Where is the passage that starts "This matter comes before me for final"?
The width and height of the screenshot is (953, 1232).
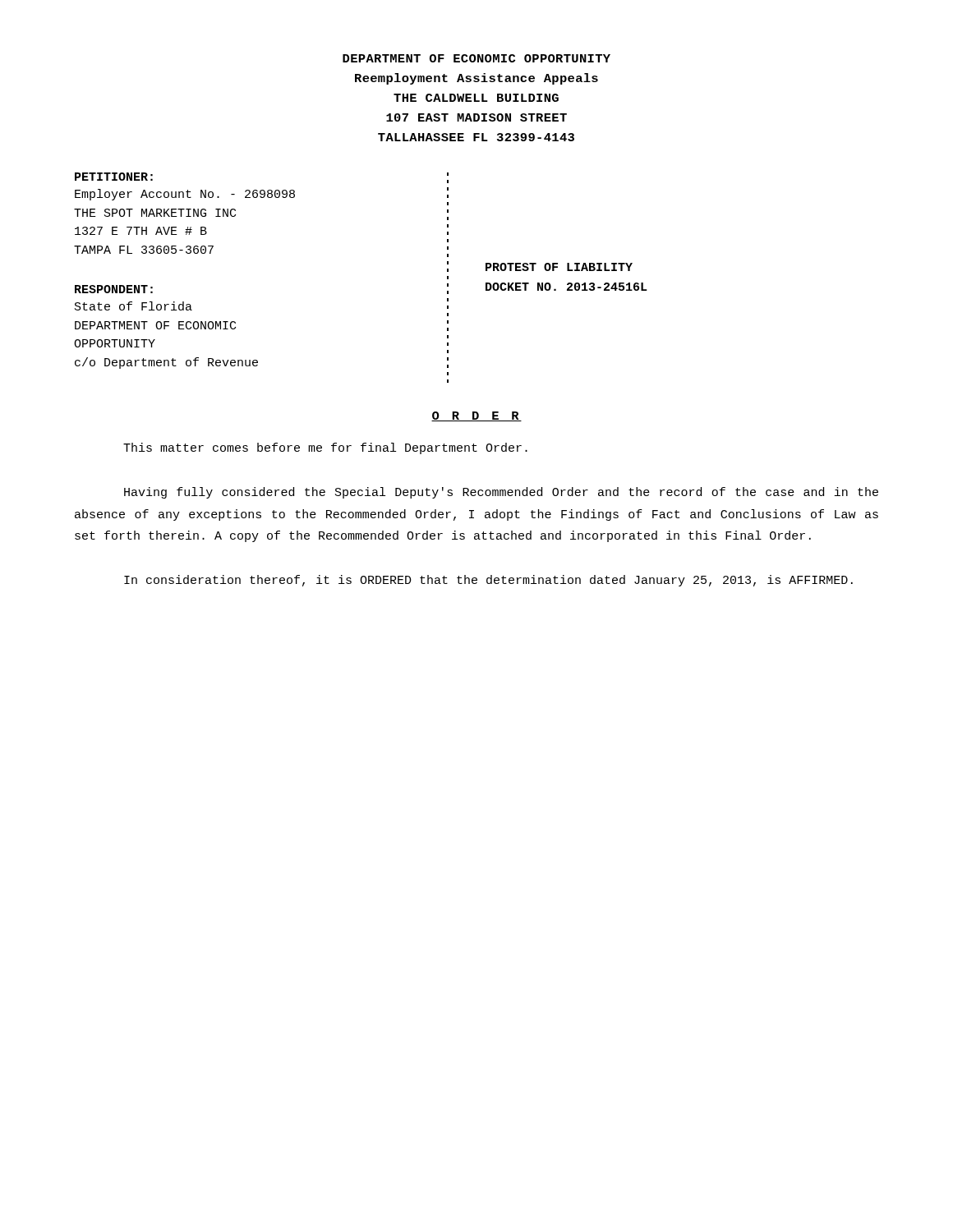327,449
